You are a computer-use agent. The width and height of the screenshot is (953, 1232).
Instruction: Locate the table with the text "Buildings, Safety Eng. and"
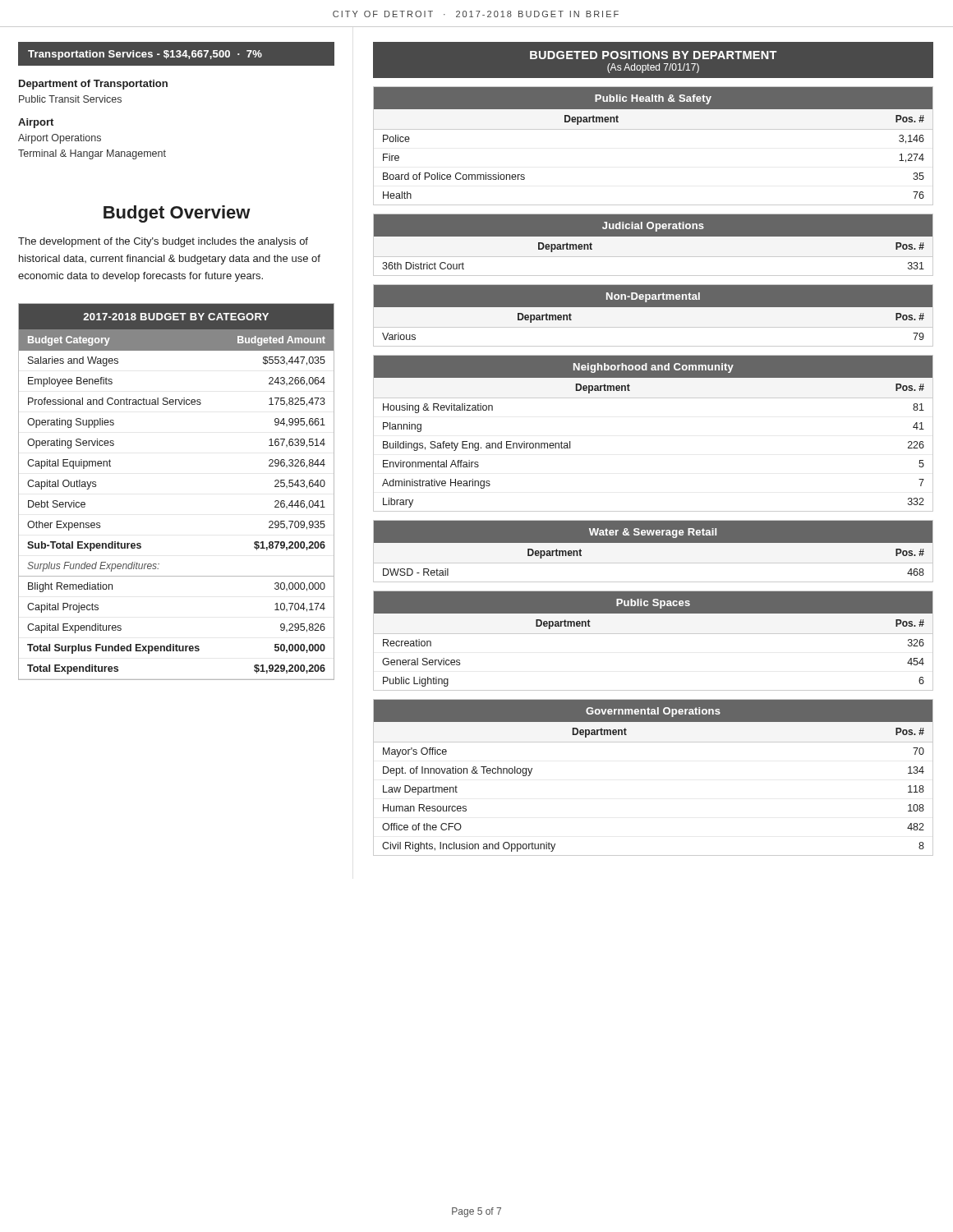653,433
